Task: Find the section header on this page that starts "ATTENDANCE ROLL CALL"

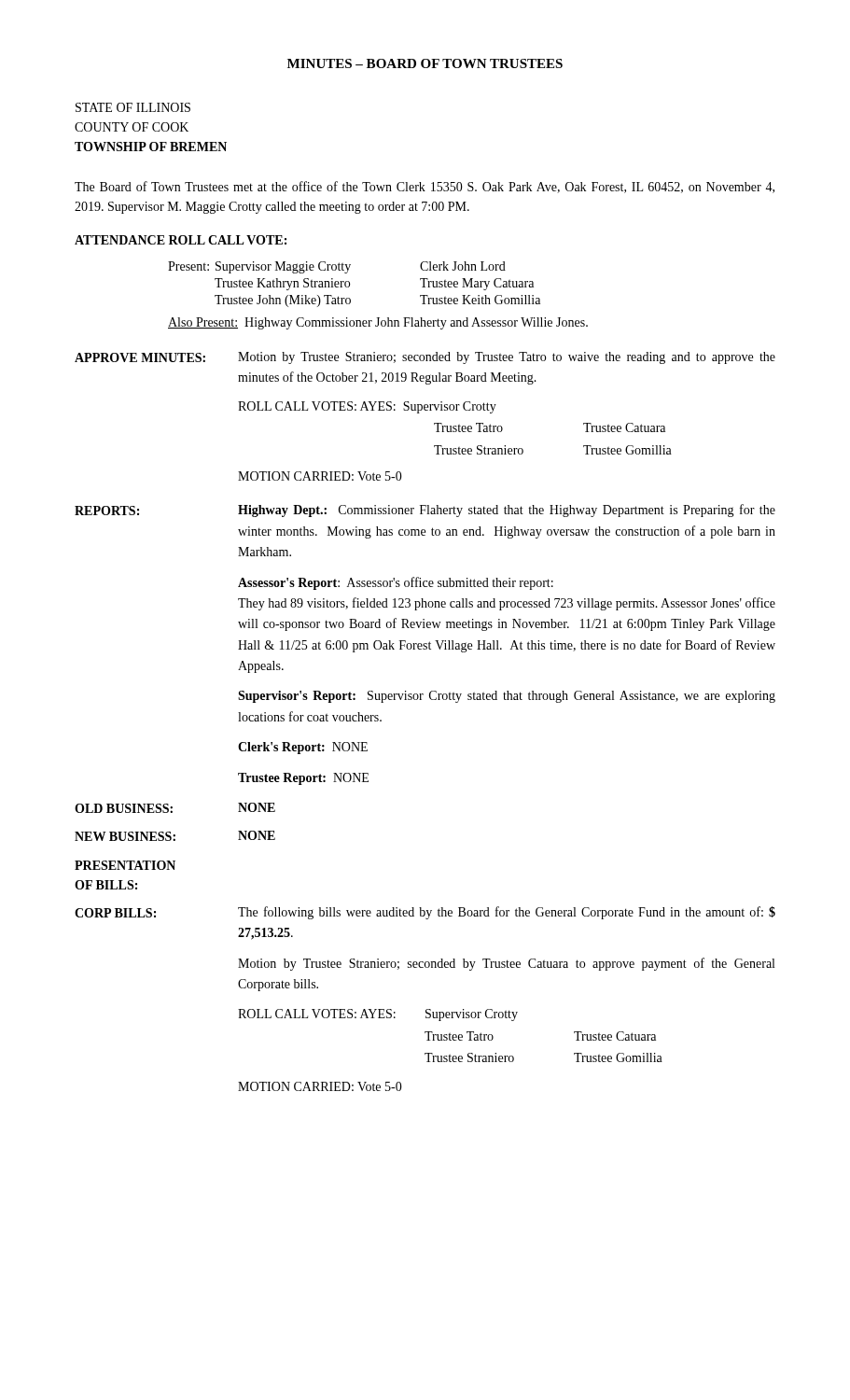Action: coord(181,240)
